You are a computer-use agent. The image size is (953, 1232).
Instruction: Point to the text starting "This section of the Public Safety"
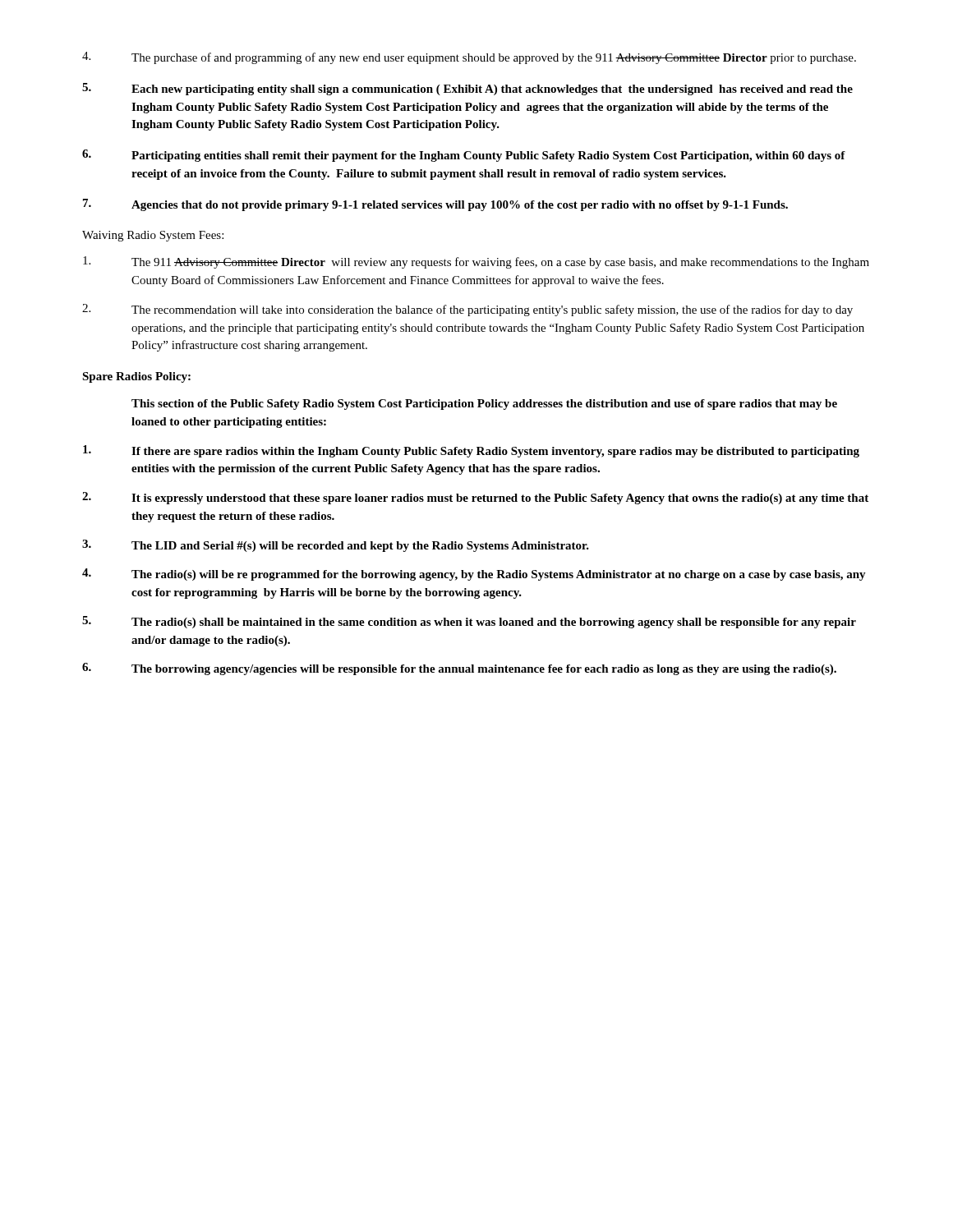(484, 412)
